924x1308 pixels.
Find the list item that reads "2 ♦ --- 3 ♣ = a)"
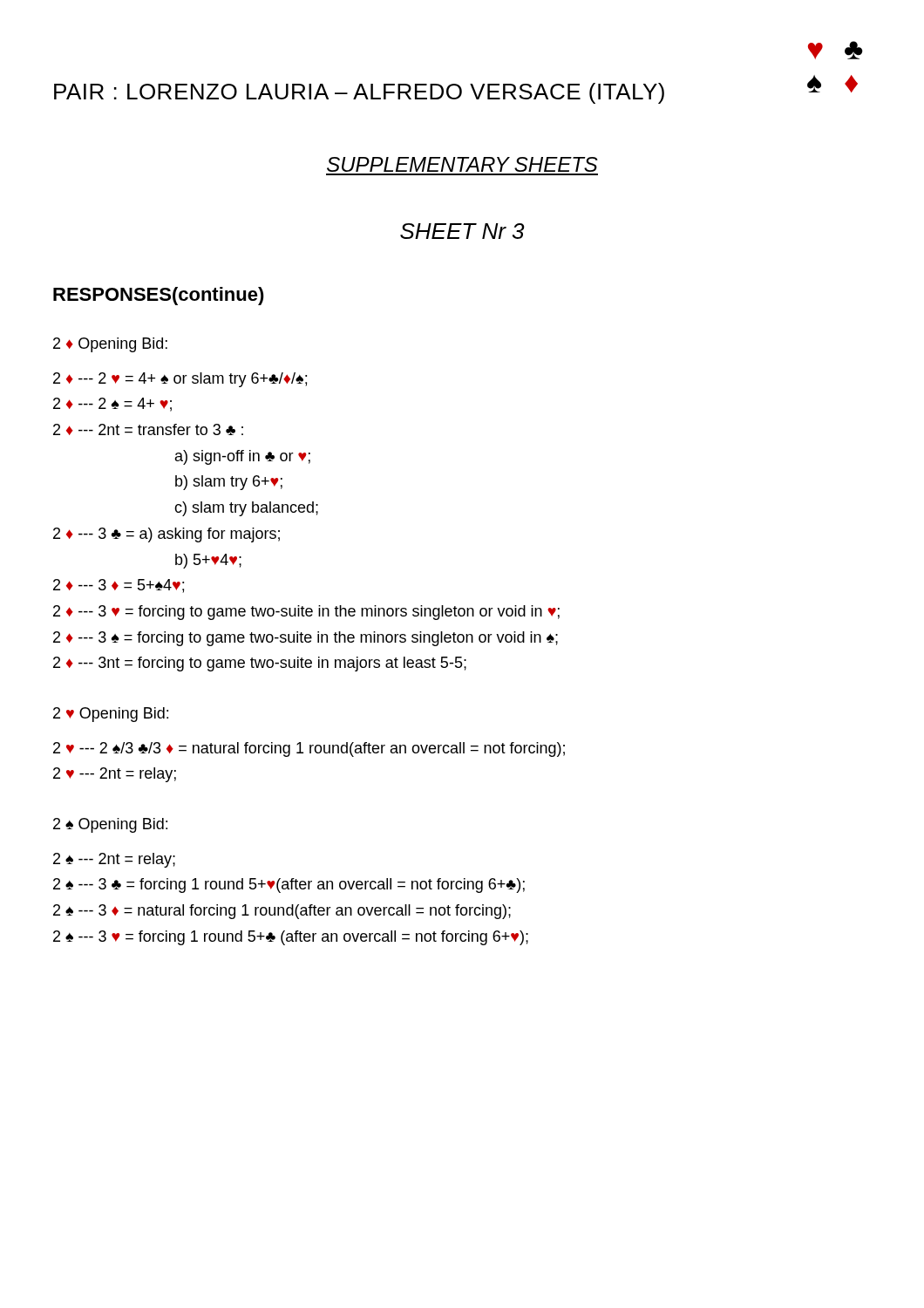[167, 549]
